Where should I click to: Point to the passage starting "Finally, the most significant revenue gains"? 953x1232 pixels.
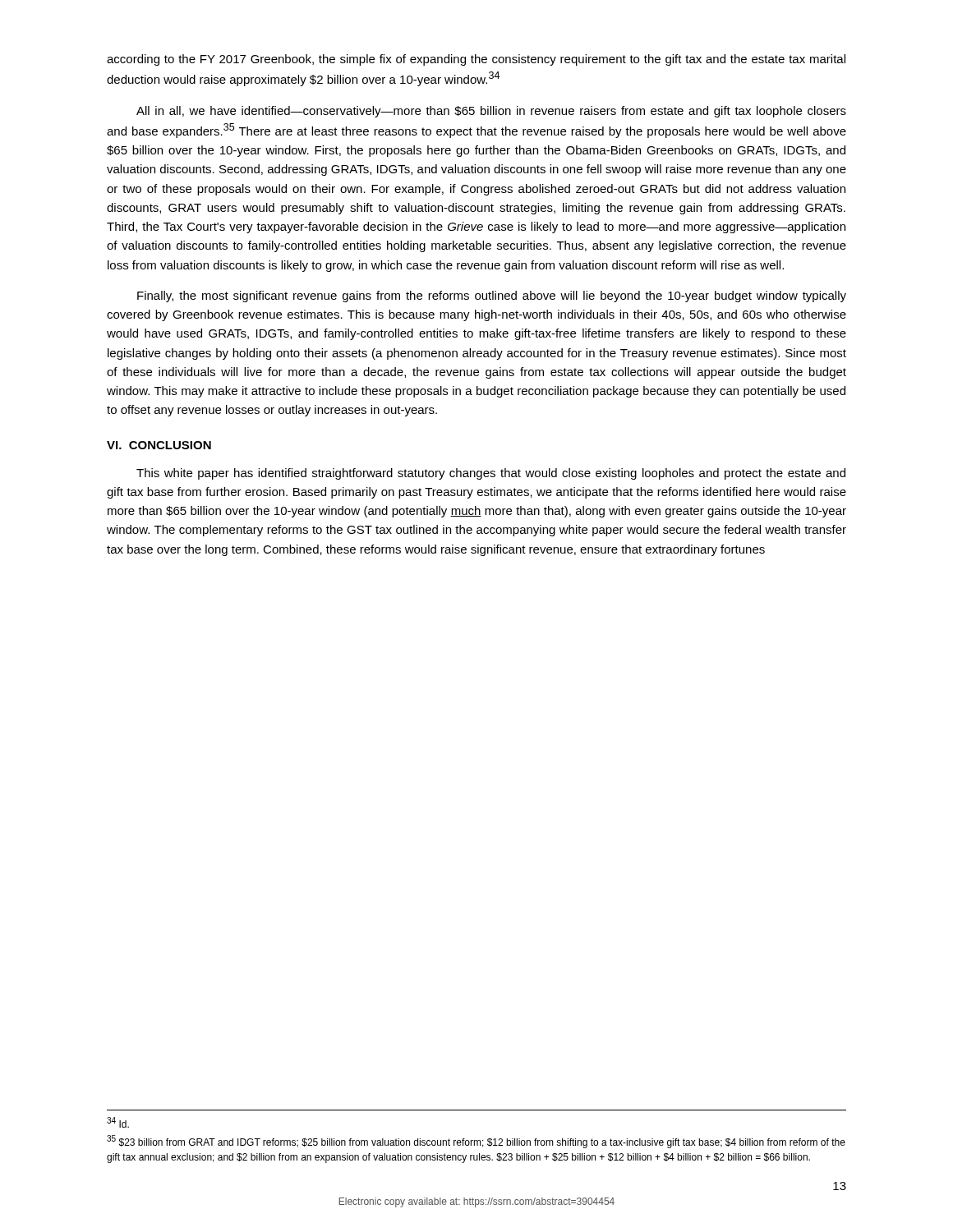(476, 352)
